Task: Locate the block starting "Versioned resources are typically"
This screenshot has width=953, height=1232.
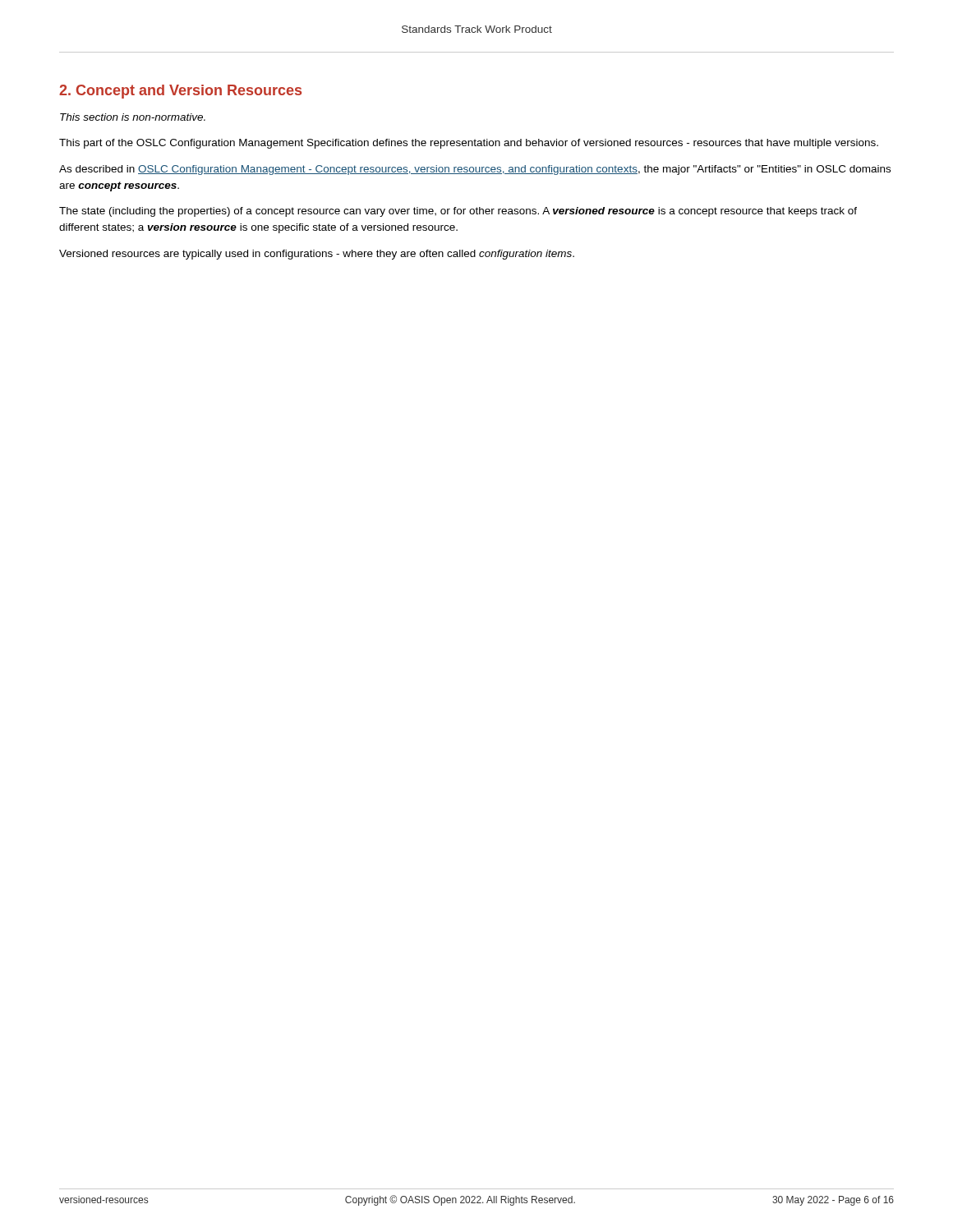Action: coord(317,253)
